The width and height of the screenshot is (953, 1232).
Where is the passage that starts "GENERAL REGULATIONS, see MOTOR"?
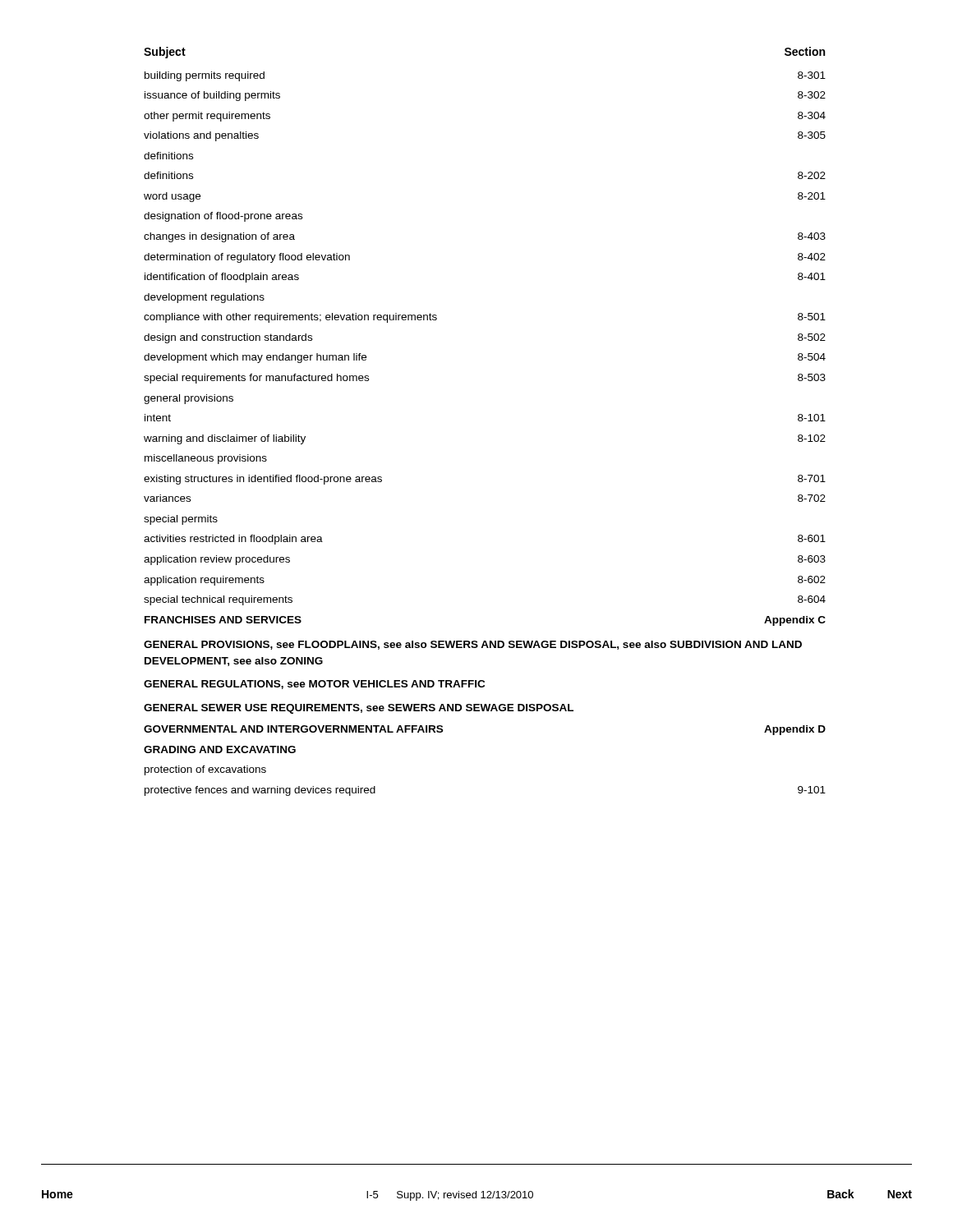315,684
